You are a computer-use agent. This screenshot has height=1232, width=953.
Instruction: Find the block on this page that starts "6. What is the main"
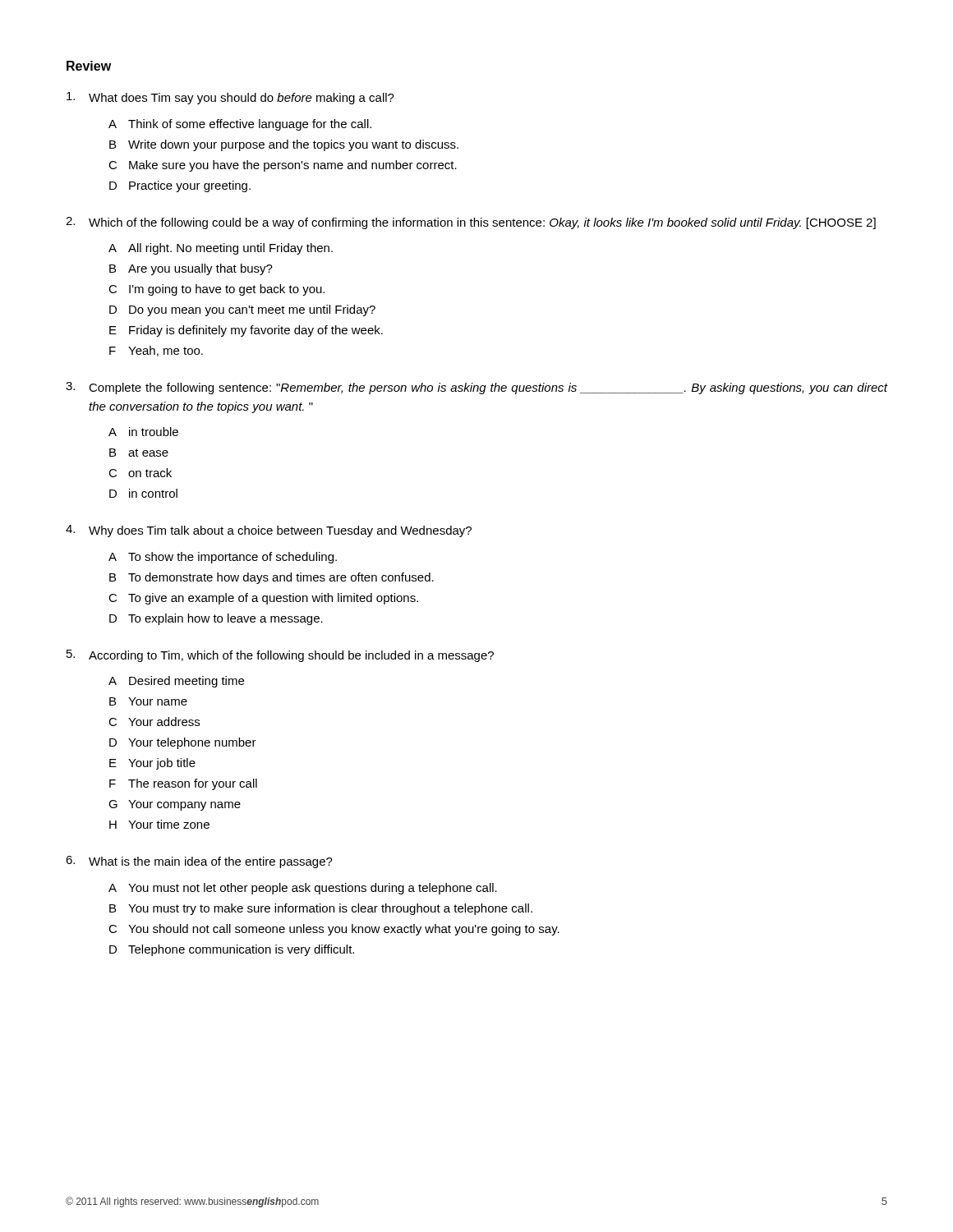(x=476, y=906)
